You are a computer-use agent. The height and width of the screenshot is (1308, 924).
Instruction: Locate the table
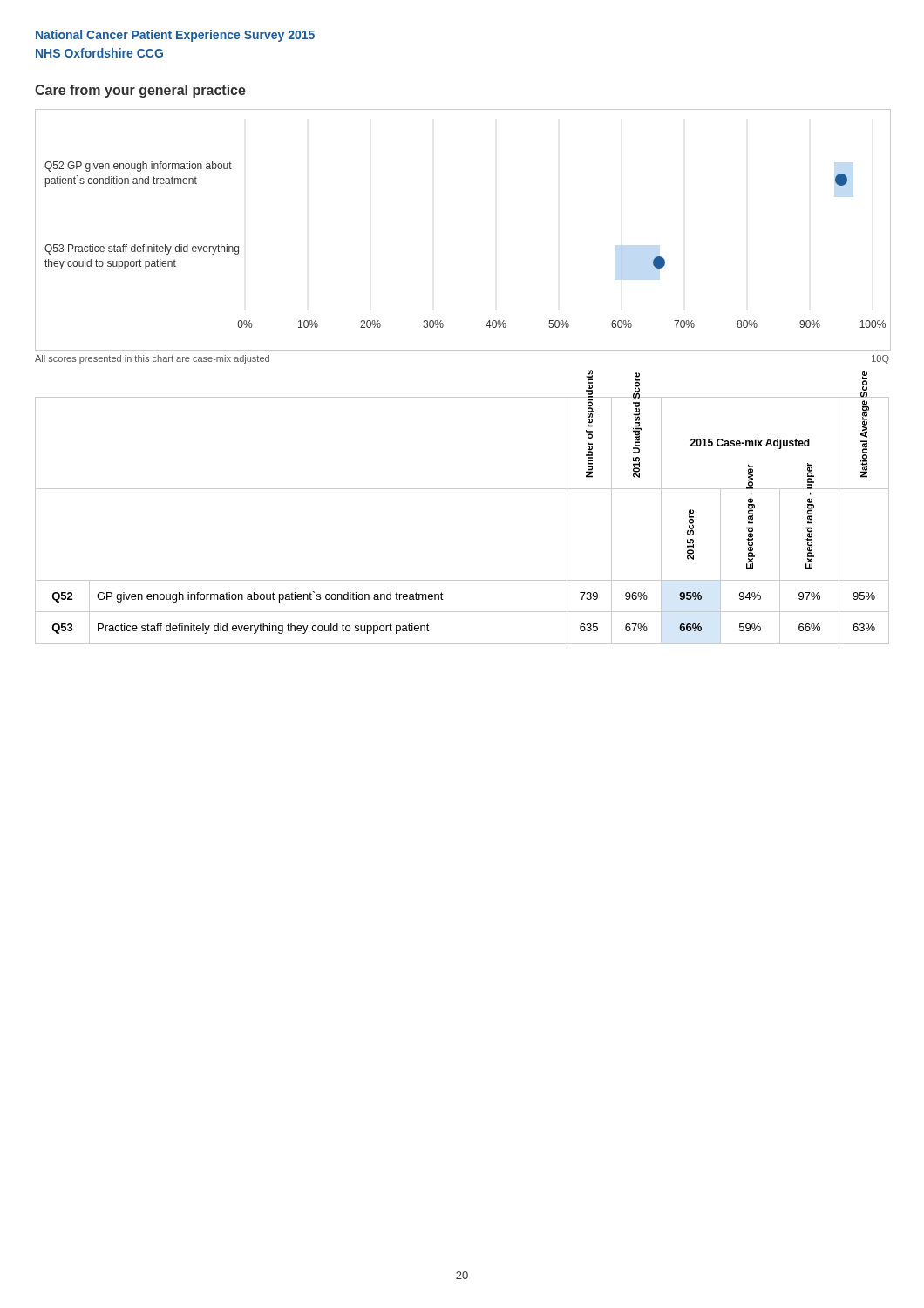pos(462,520)
